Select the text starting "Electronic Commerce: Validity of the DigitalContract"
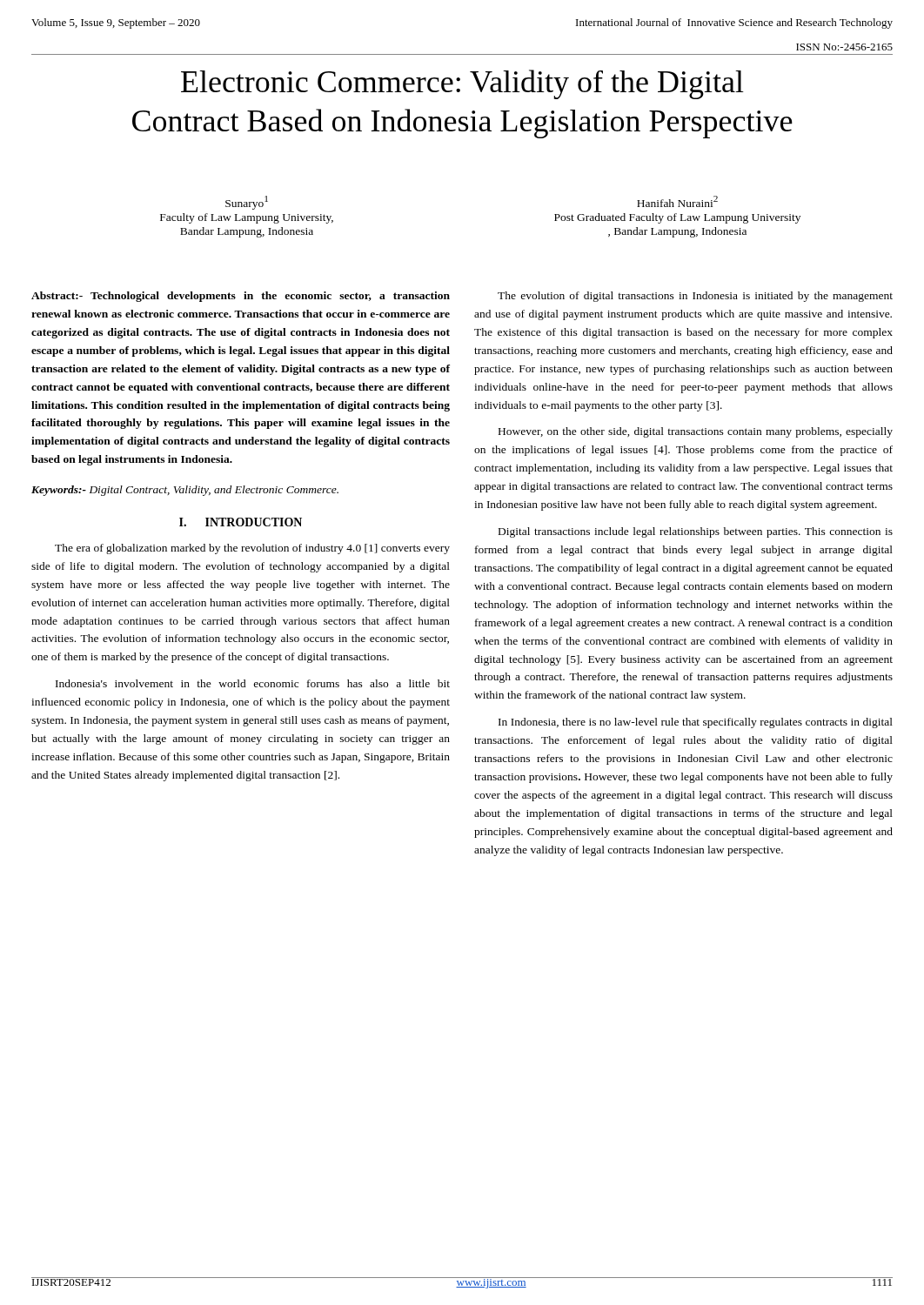Viewport: 924px width, 1305px height. tap(462, 102)
